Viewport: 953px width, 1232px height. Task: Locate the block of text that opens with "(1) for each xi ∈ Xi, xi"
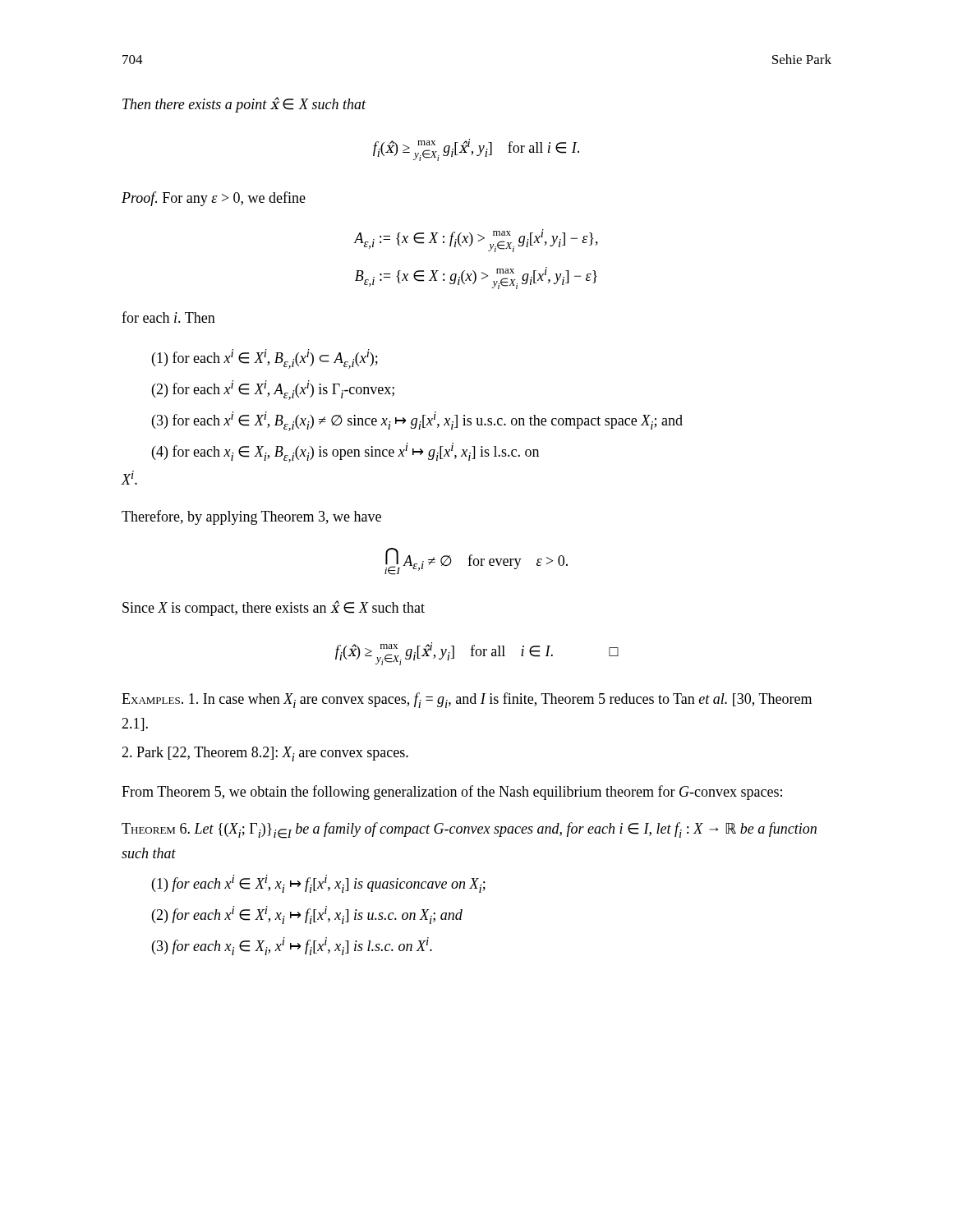click(x=319, y=883)
